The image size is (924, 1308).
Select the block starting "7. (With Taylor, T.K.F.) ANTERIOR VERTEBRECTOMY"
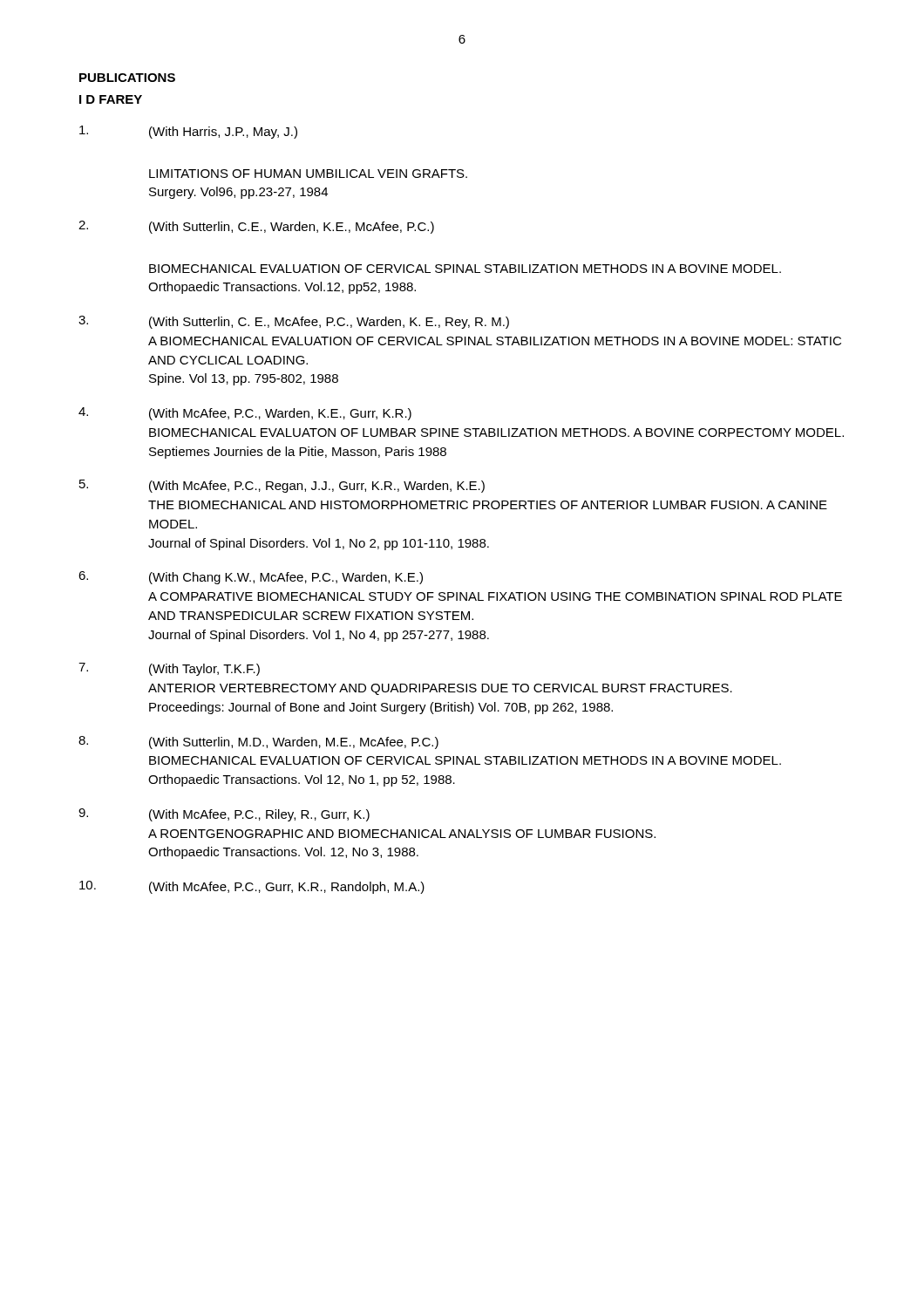(462, 688)
